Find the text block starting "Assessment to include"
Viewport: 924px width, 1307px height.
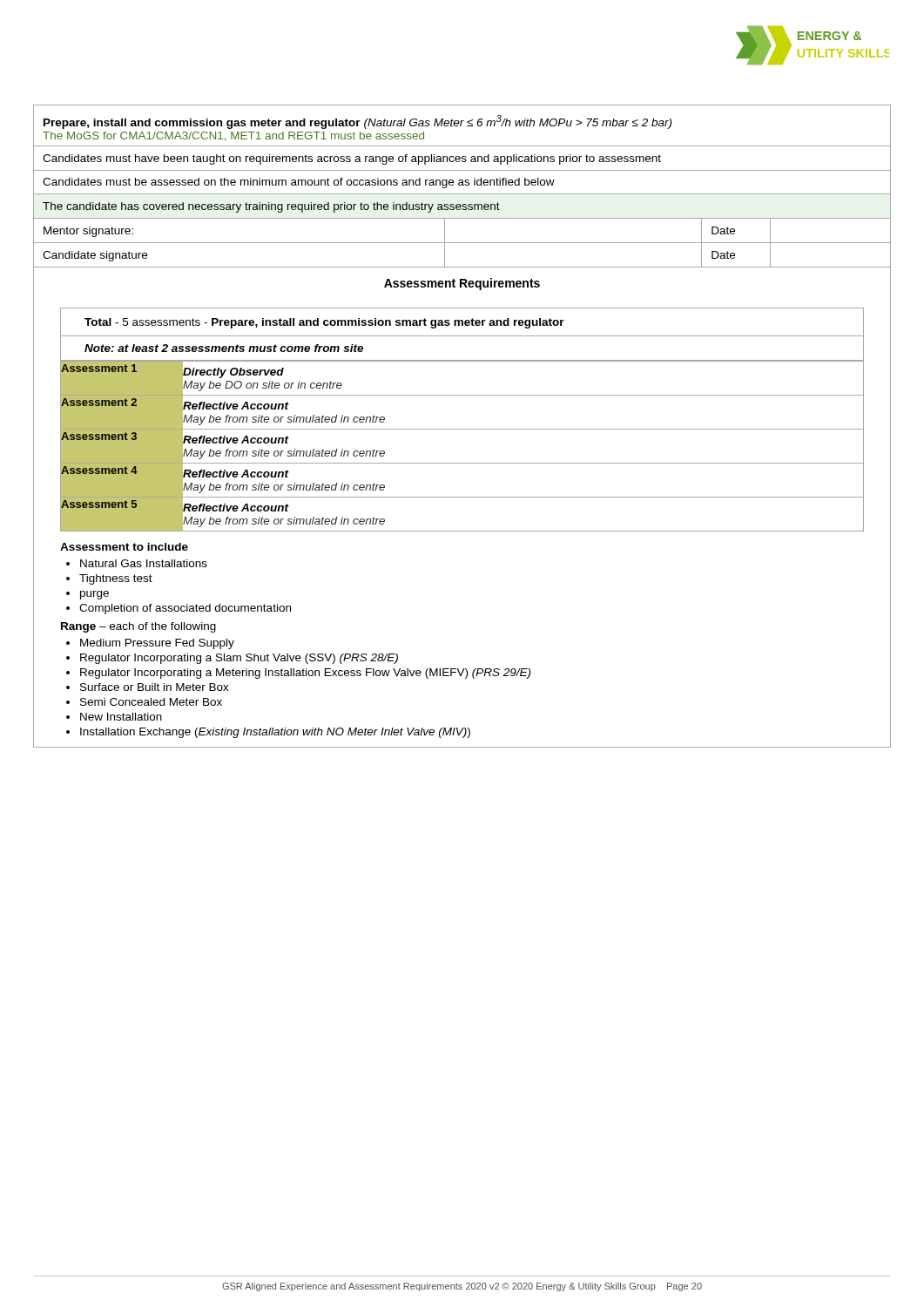click(124, 546)
